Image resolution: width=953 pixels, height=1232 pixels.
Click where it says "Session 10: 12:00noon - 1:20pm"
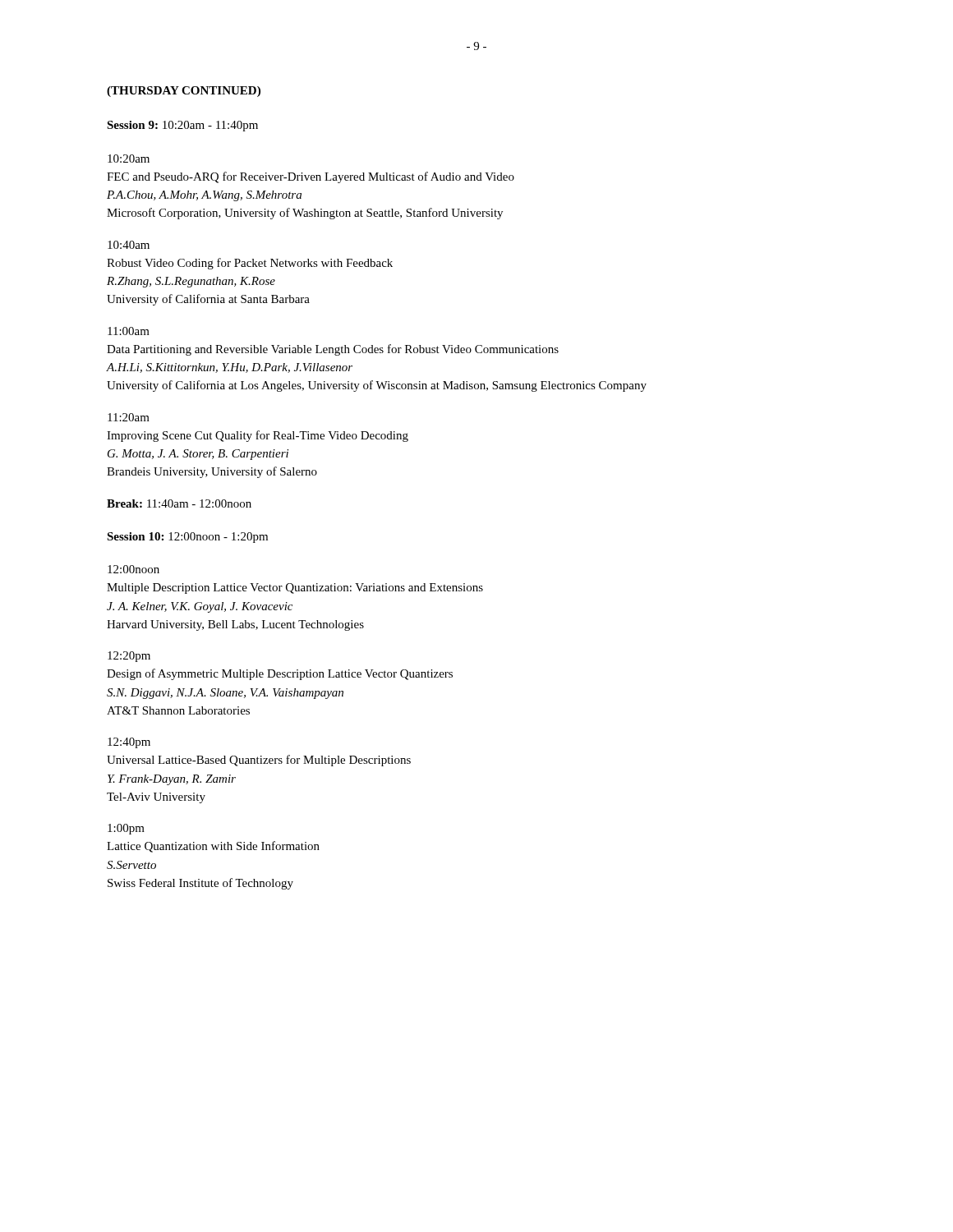[187, 538]
